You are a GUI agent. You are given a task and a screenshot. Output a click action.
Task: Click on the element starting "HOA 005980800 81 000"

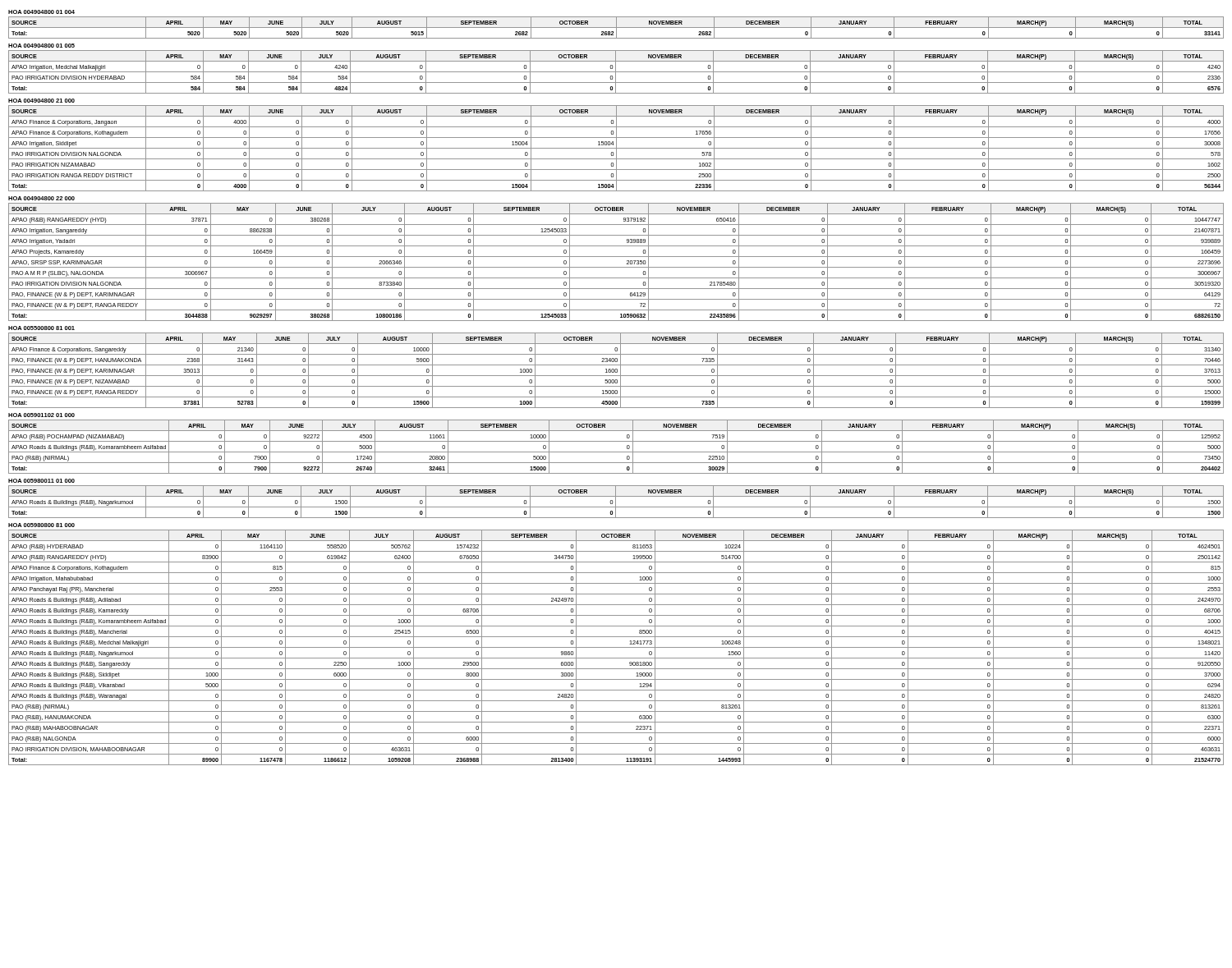42,525
